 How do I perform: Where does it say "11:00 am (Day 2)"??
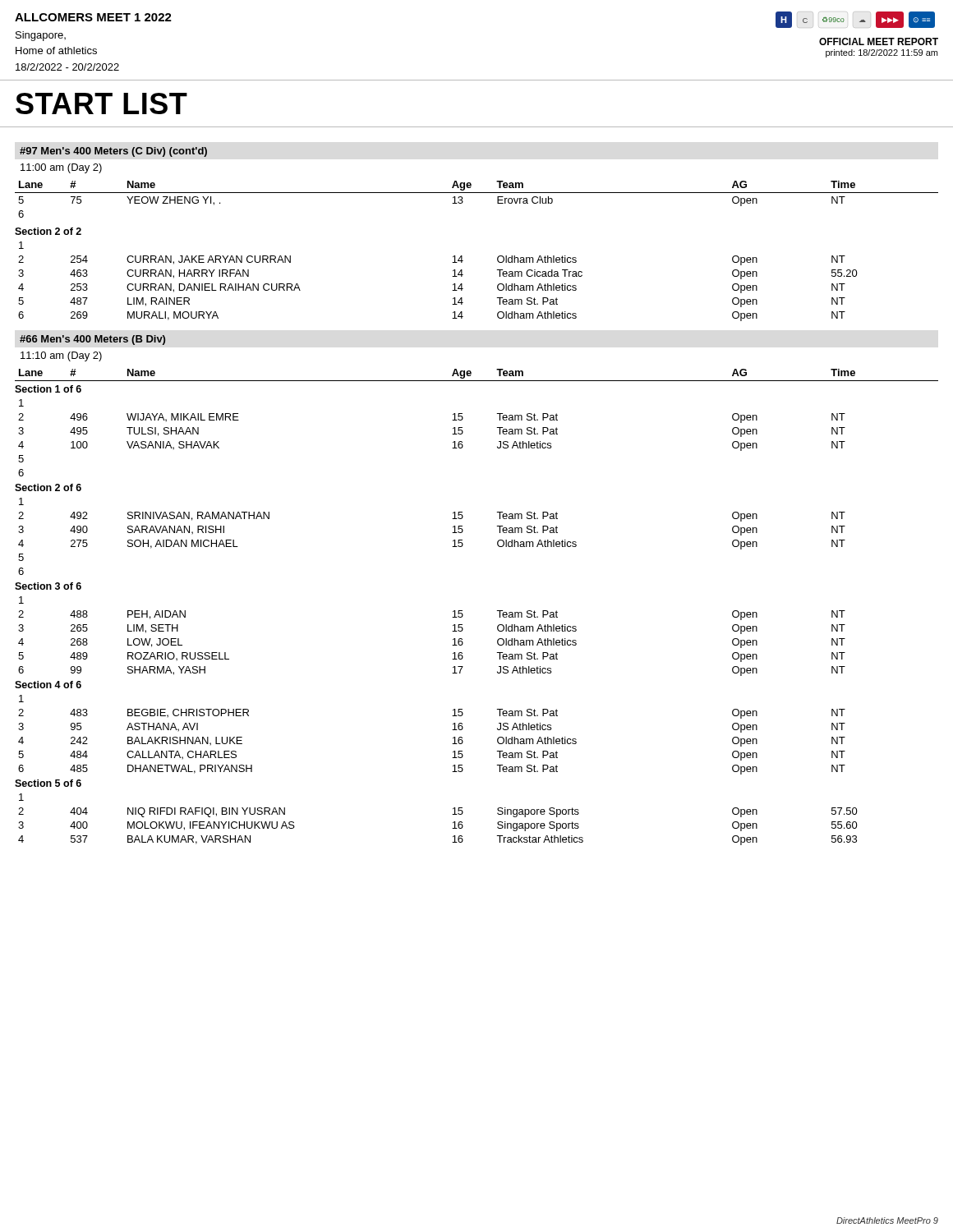coord(61,167)
